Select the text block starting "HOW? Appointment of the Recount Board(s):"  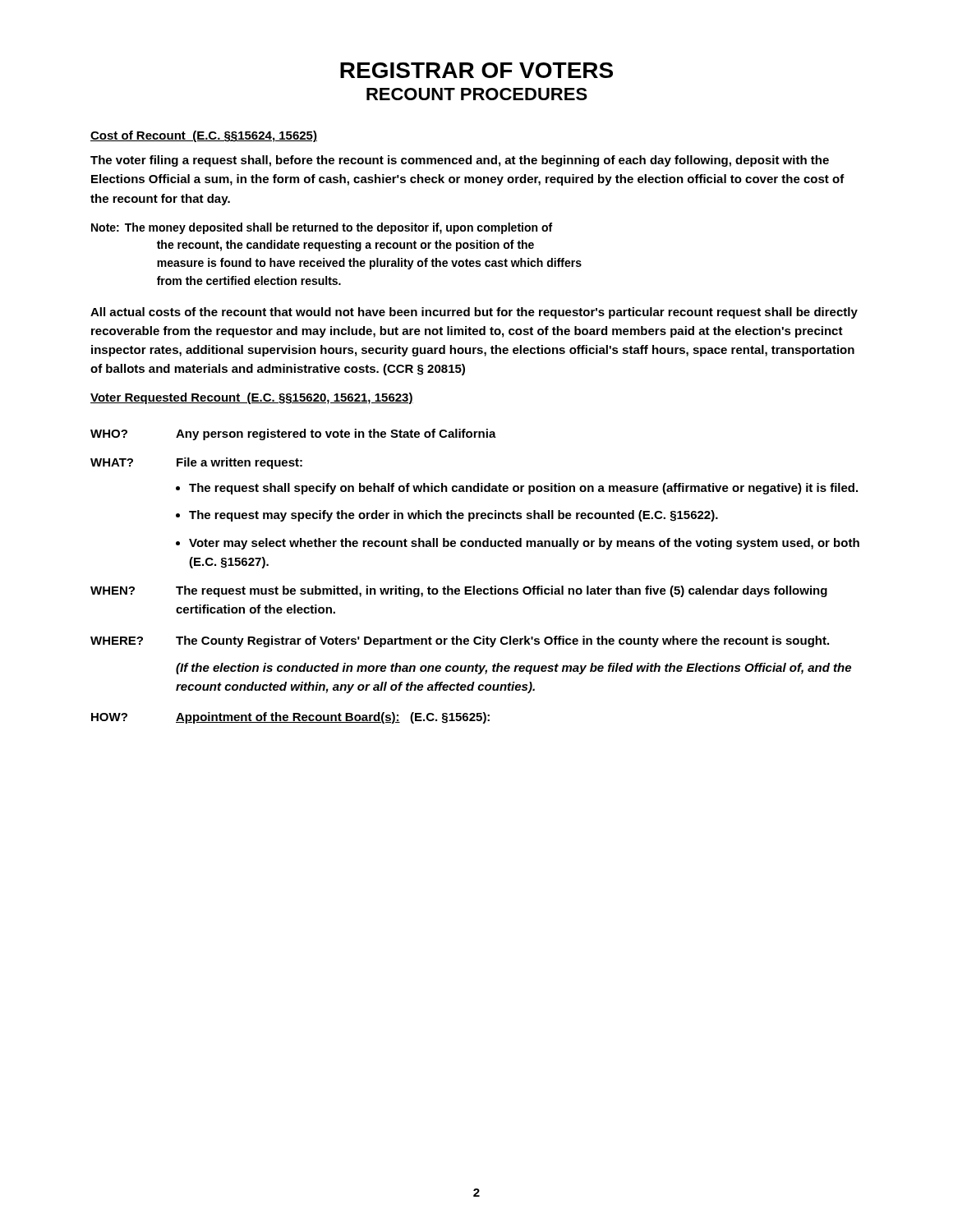point(476,717)
